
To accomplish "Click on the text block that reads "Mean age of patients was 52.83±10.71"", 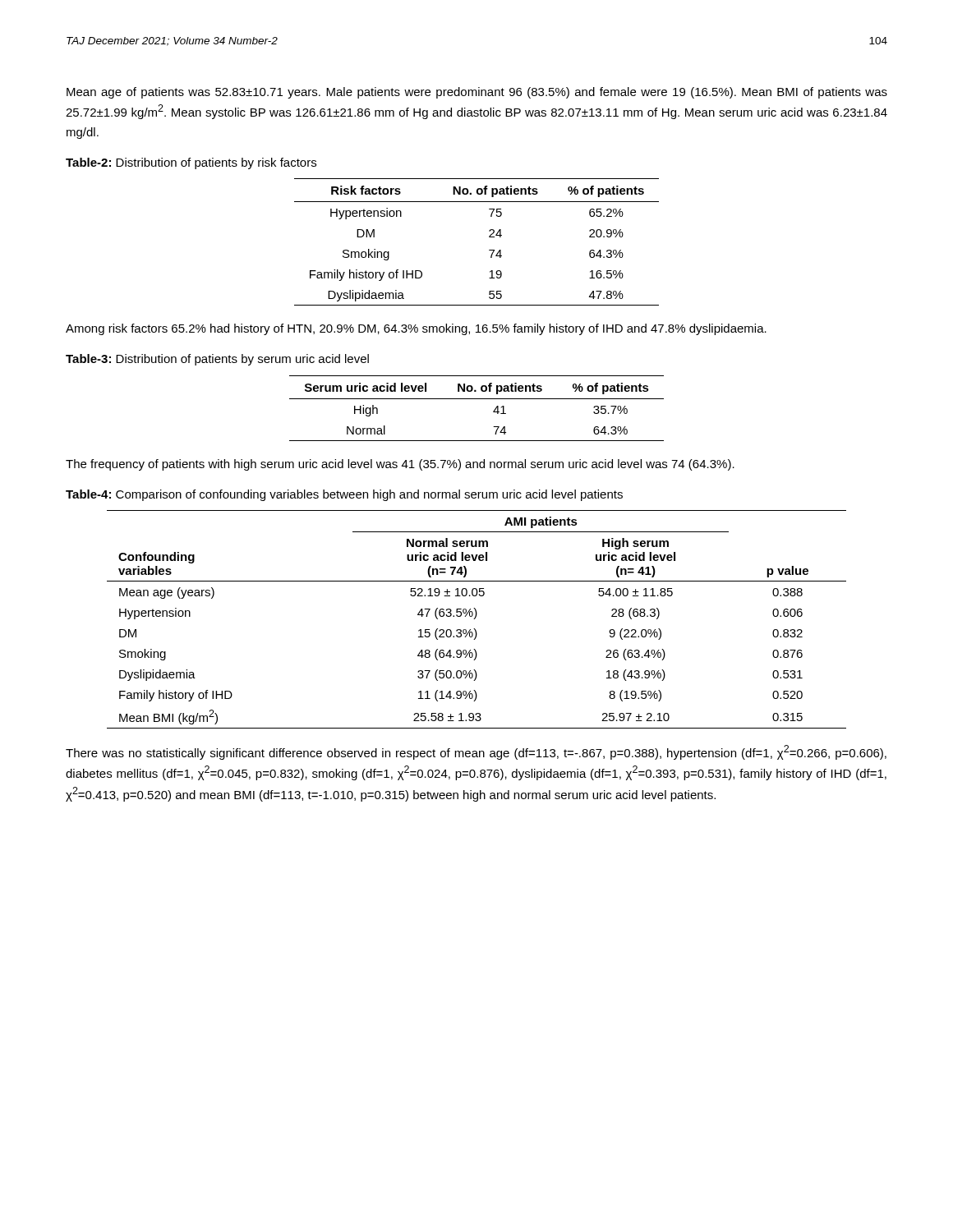I will coord(476,112).
